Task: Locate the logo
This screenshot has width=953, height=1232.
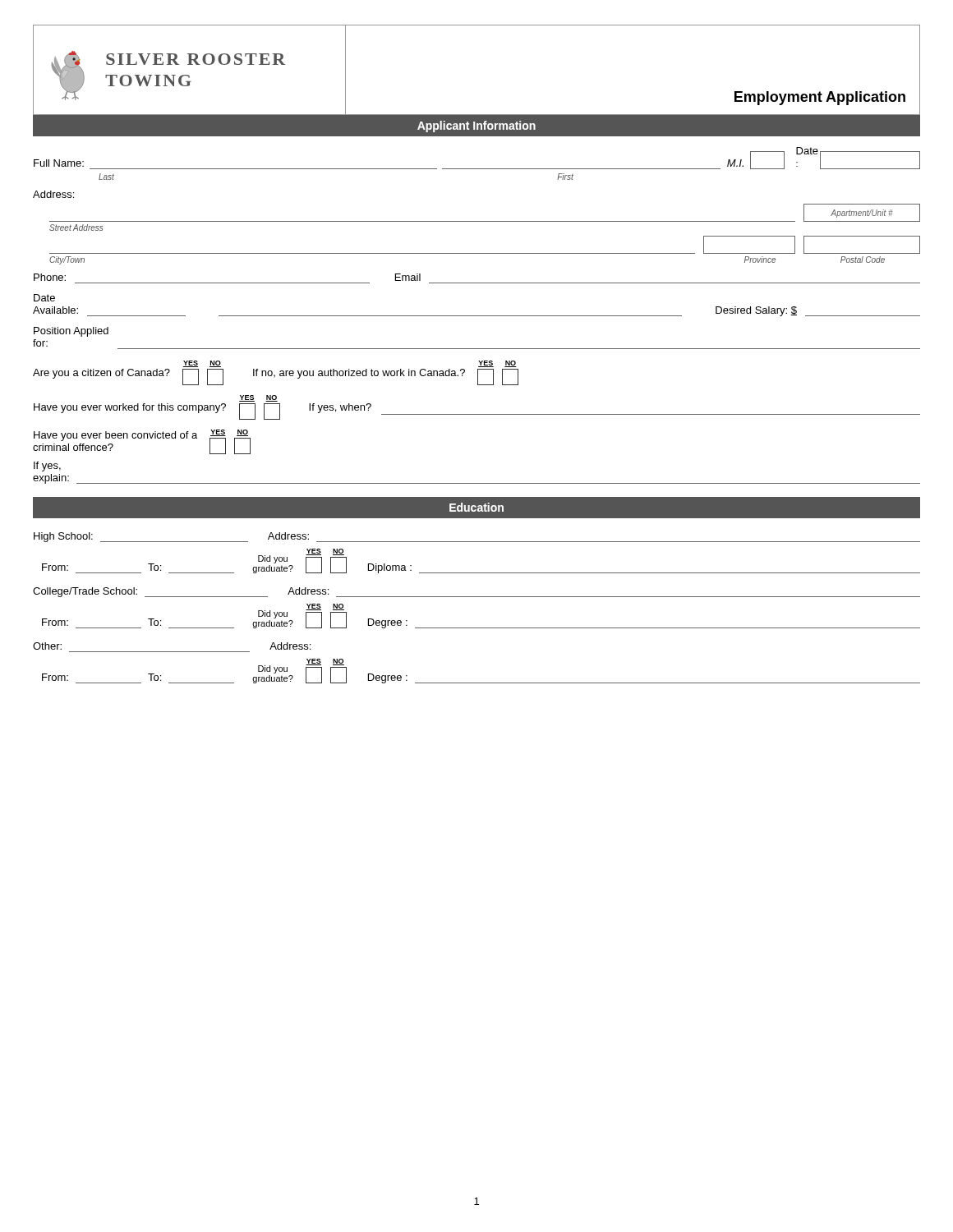Action: click(x=476, y=70)
